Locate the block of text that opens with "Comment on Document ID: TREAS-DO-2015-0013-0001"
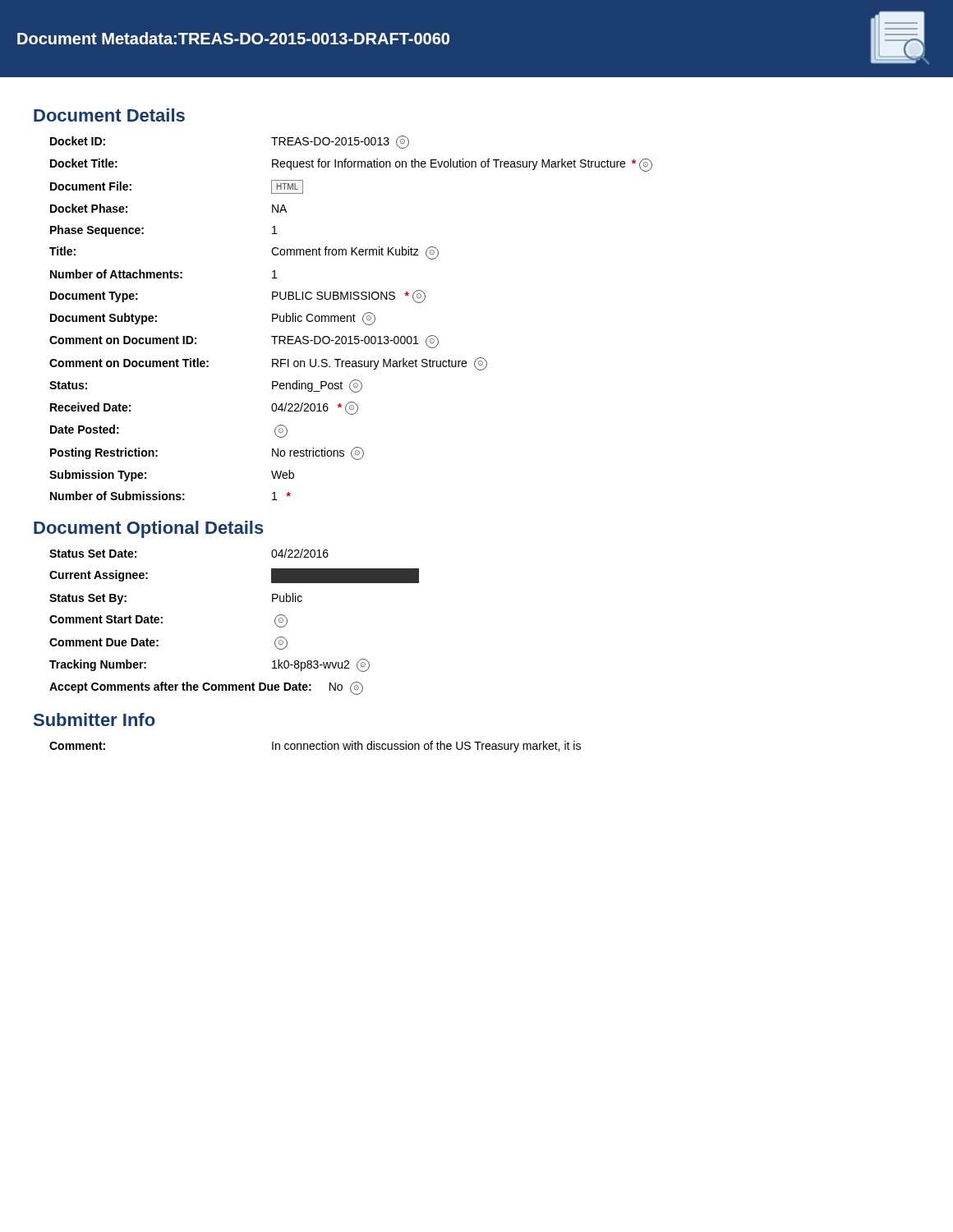Screen dimensions: 1232x953 127,343
